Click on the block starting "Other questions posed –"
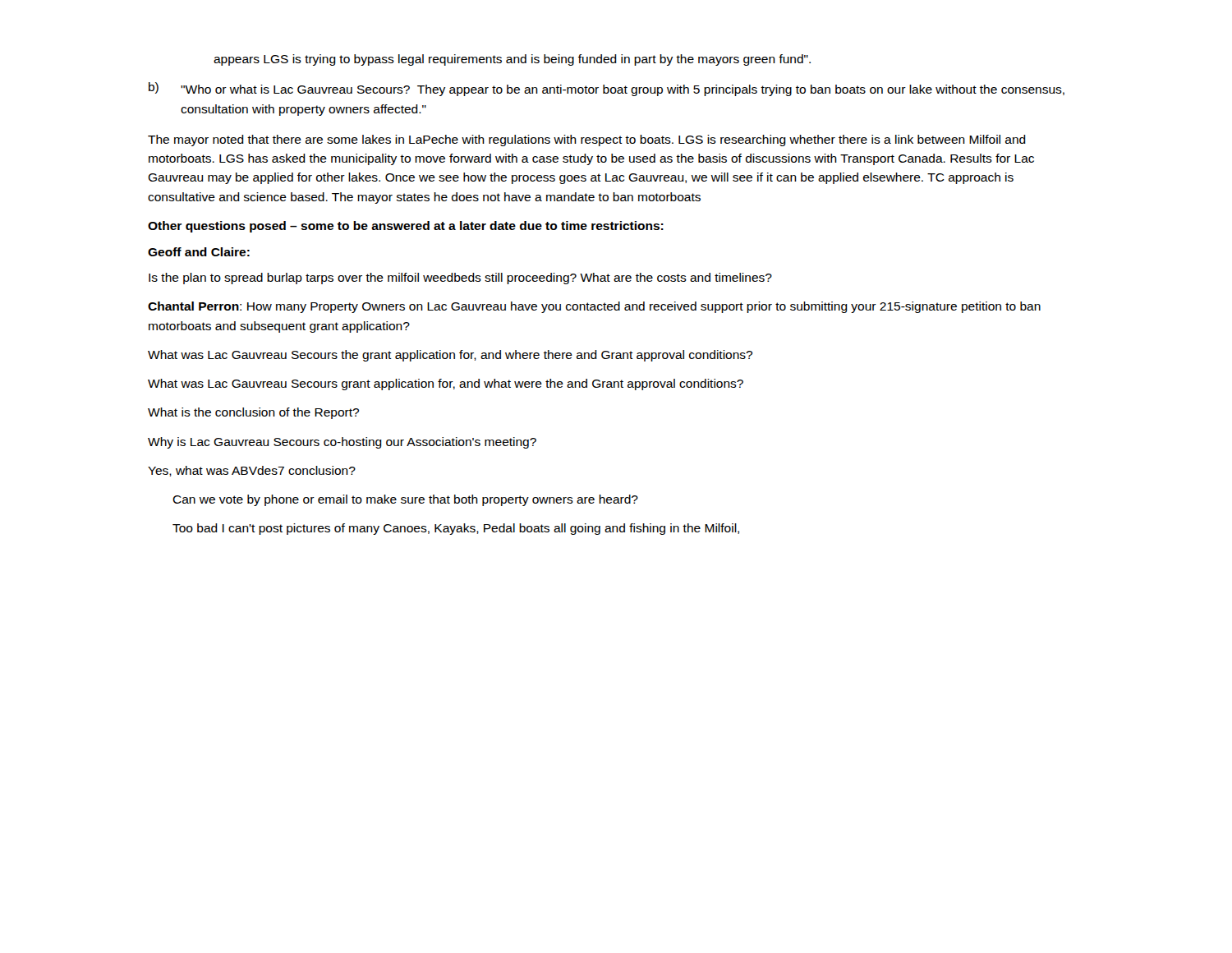This screenshot has height=953, width=1232. point(406,225)
